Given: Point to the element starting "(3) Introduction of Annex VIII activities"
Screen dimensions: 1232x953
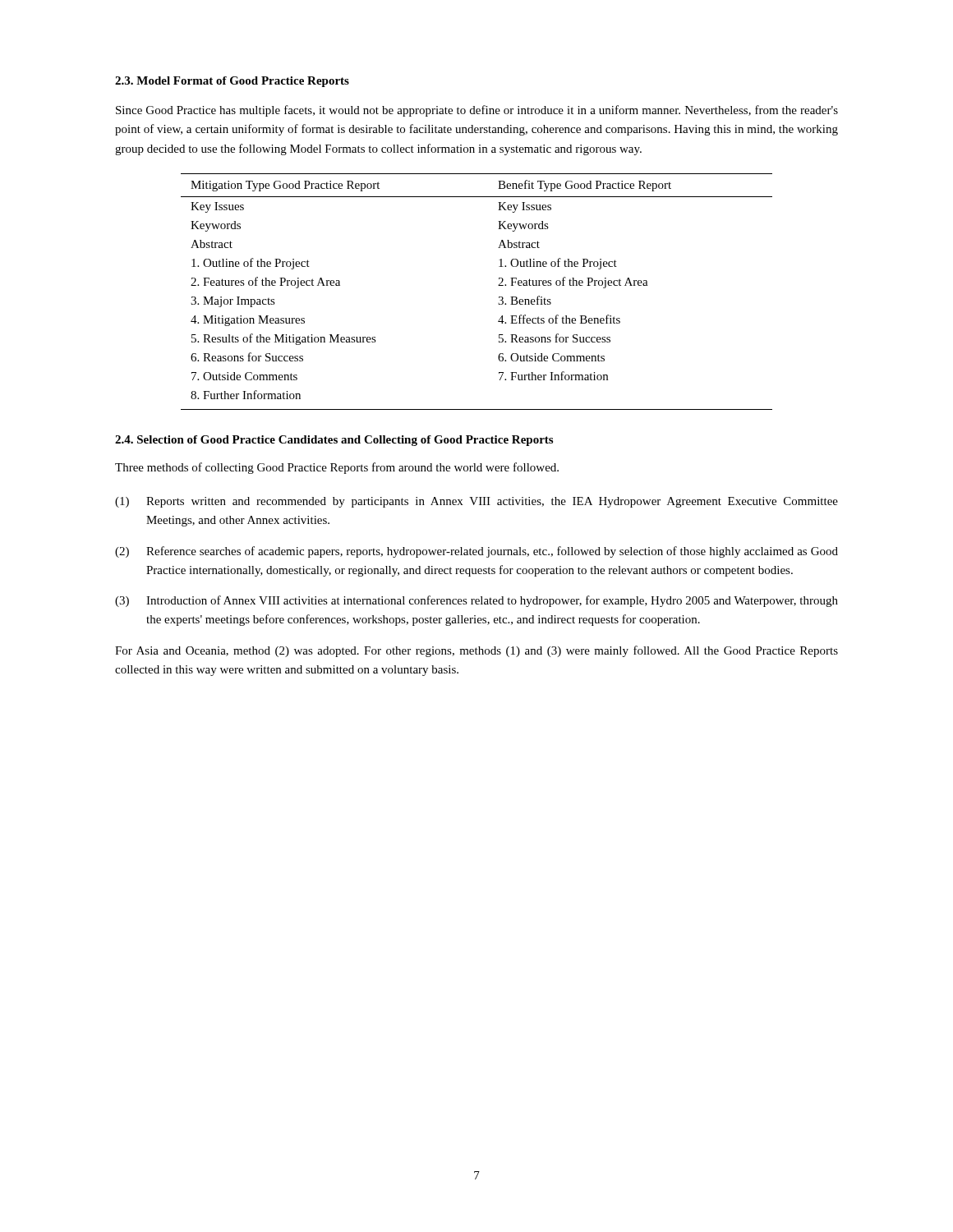Looking at the screenshot, I should point(476,610).
